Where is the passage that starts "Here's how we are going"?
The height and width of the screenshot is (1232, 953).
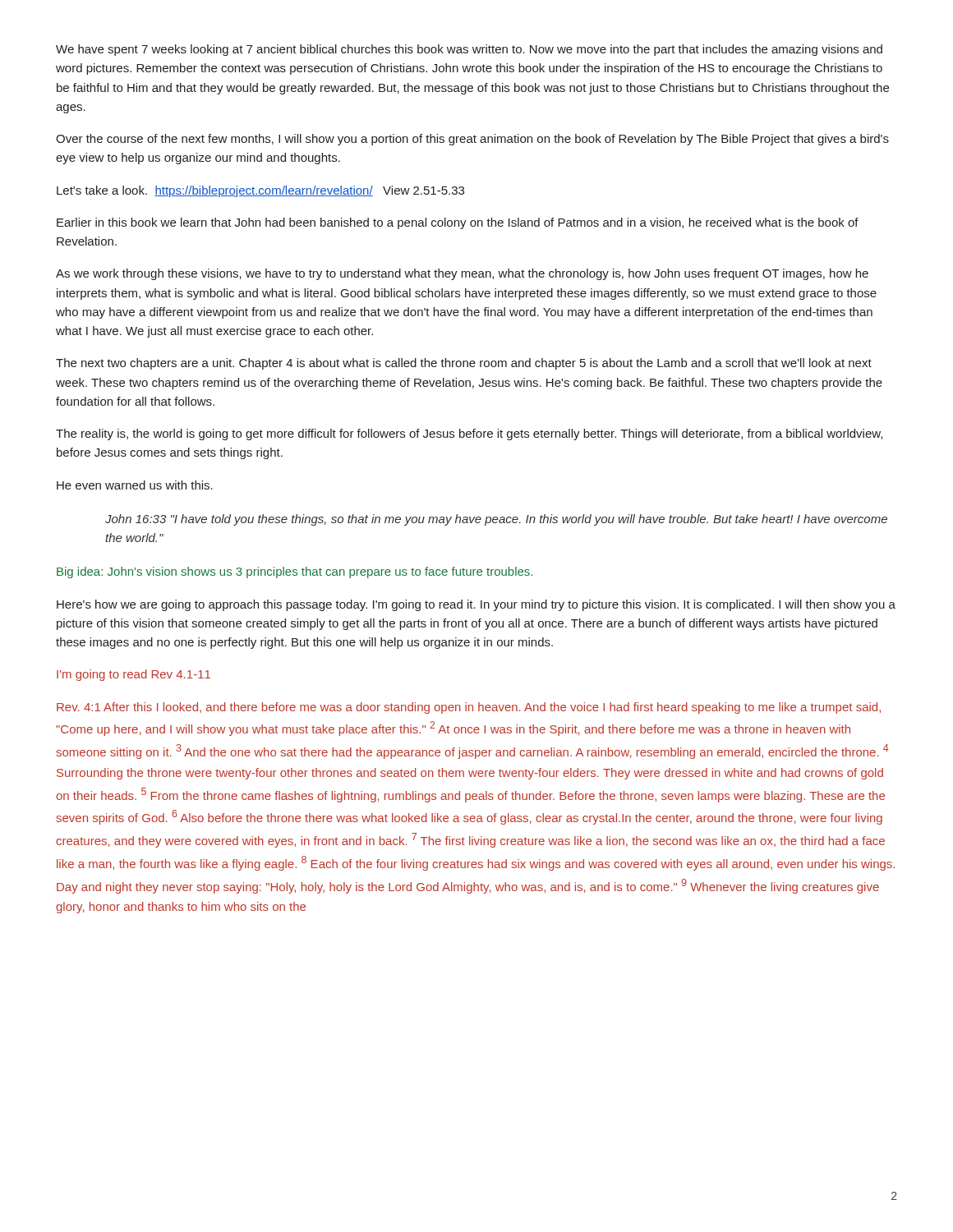[x=476, y=623]
